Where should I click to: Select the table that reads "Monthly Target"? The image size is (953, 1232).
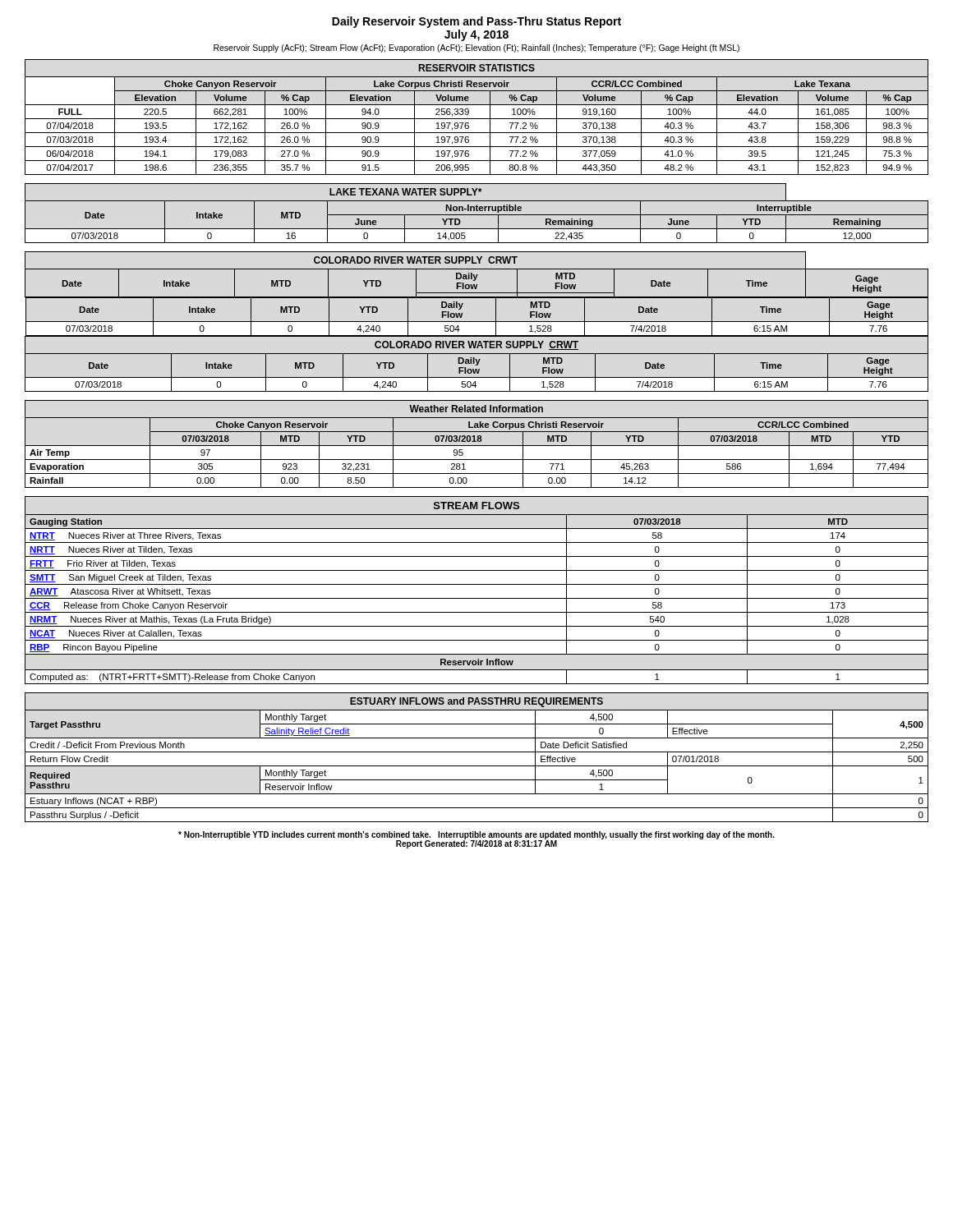click(x=476, y=757)
